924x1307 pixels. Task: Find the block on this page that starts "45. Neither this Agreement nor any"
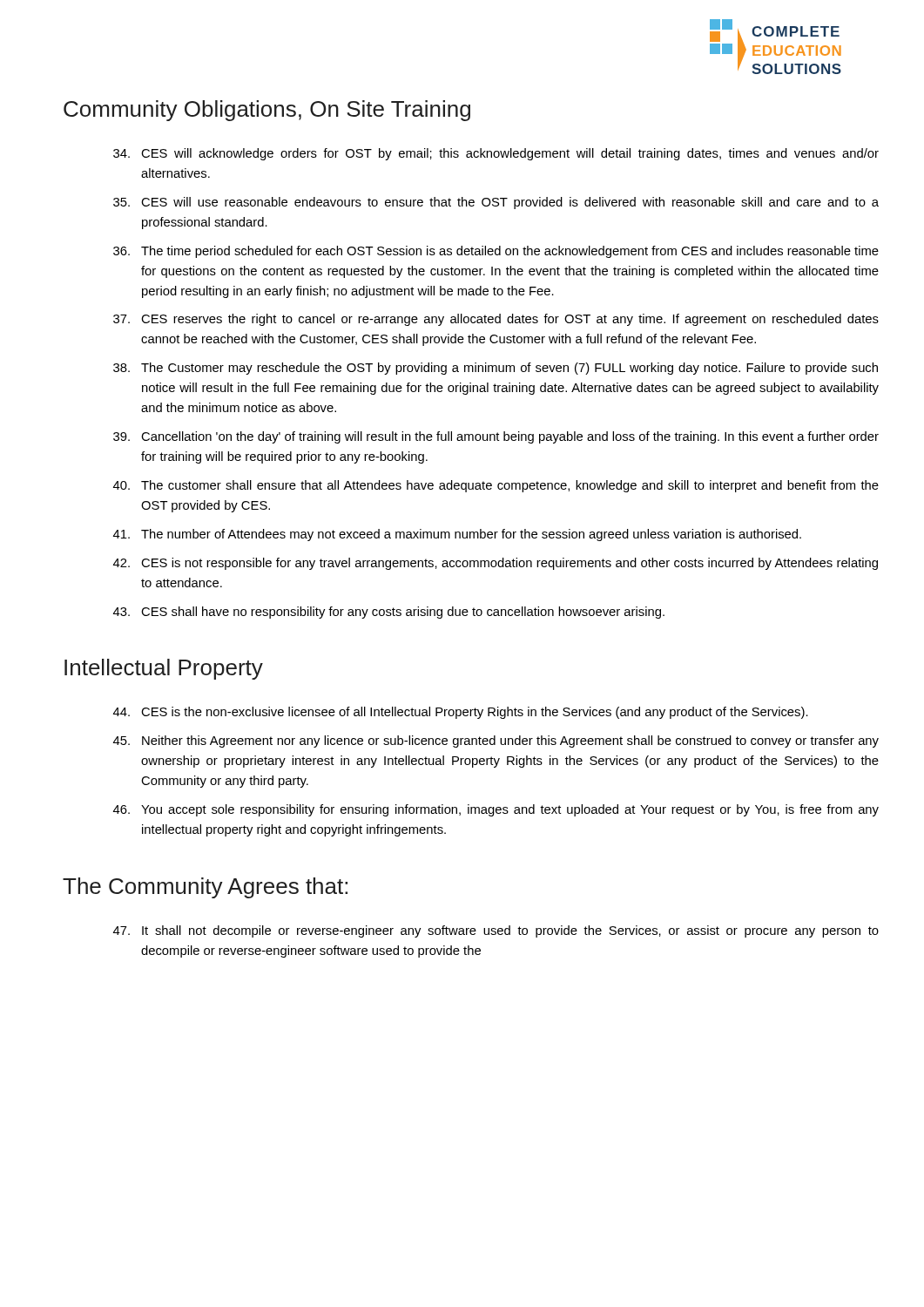pos(484,761)
